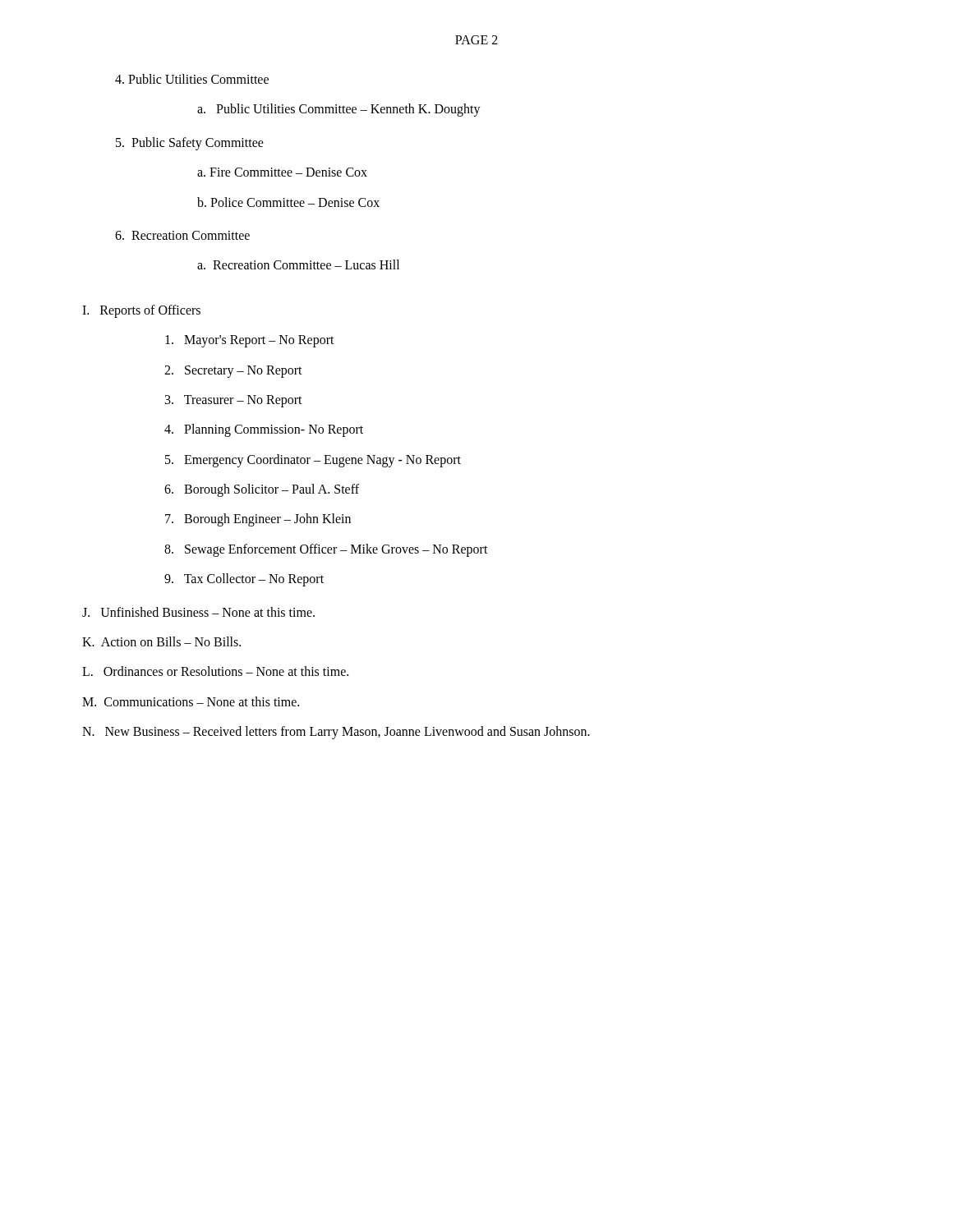Find the text block starting "a. Fire Committee – Denise Cox"
953x1232 pixels.
(x=282, y=172)
